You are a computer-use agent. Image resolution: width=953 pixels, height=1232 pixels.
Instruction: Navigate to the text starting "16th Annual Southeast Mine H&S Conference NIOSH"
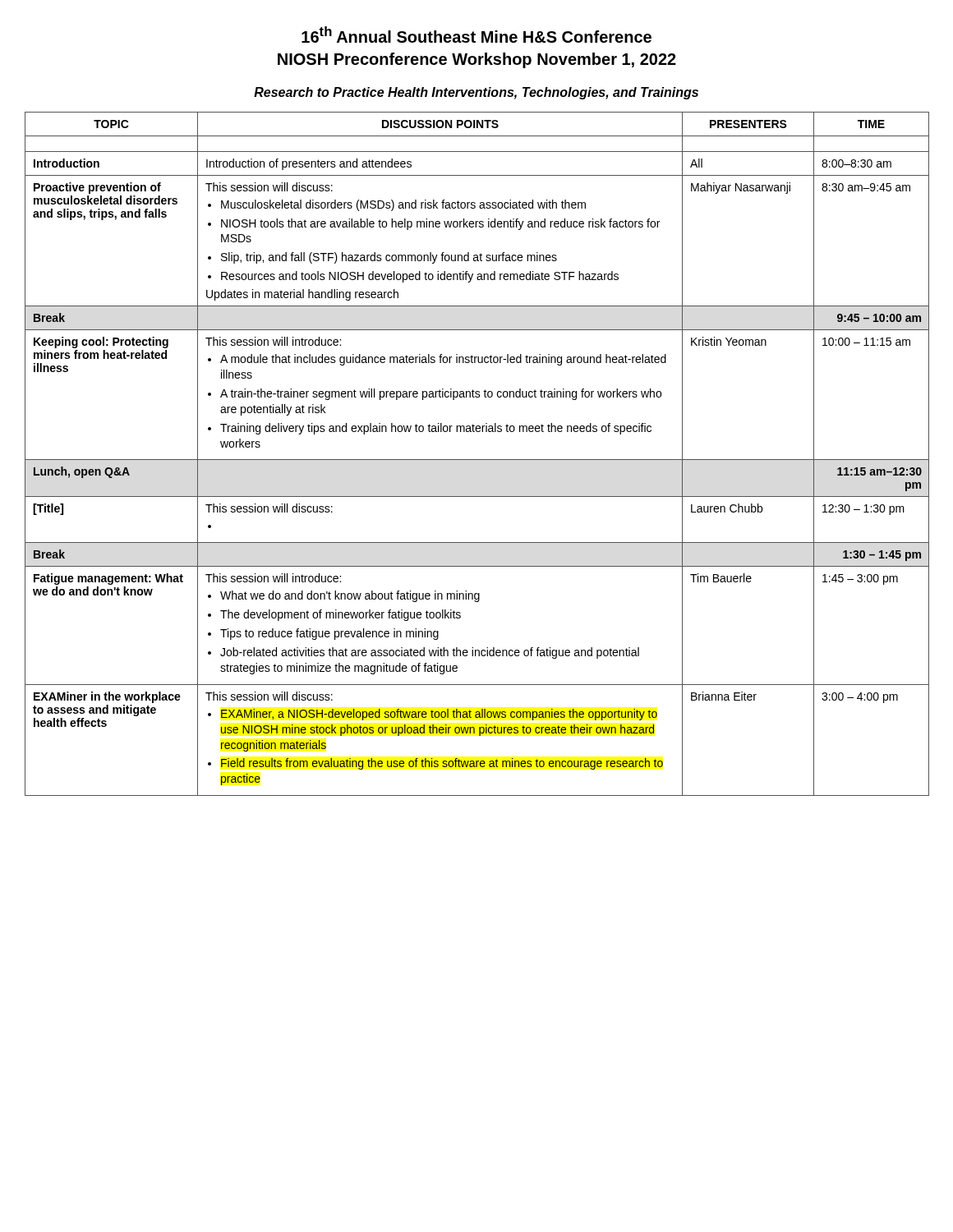point(476,47)
